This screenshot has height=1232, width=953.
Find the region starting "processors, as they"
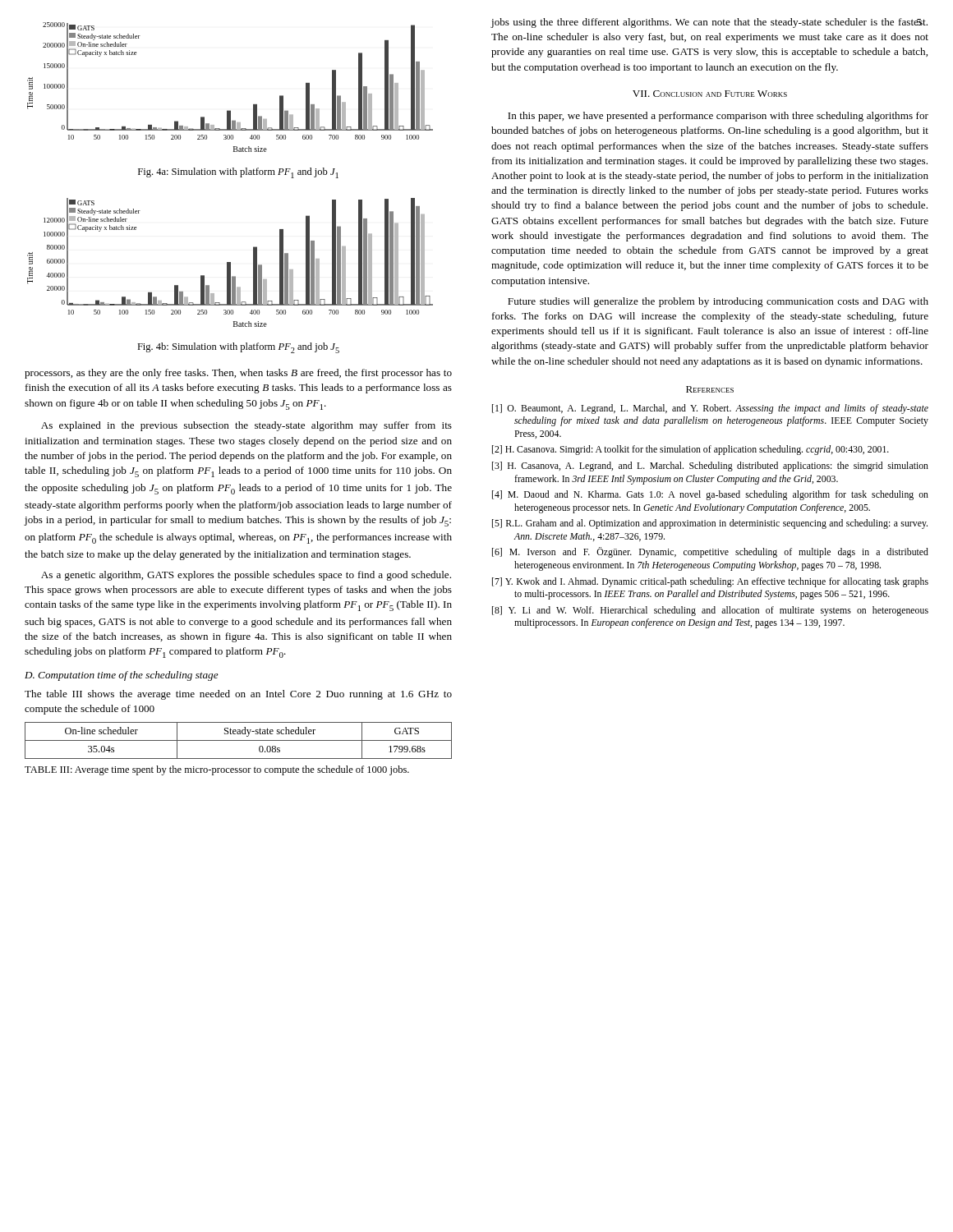238,389
